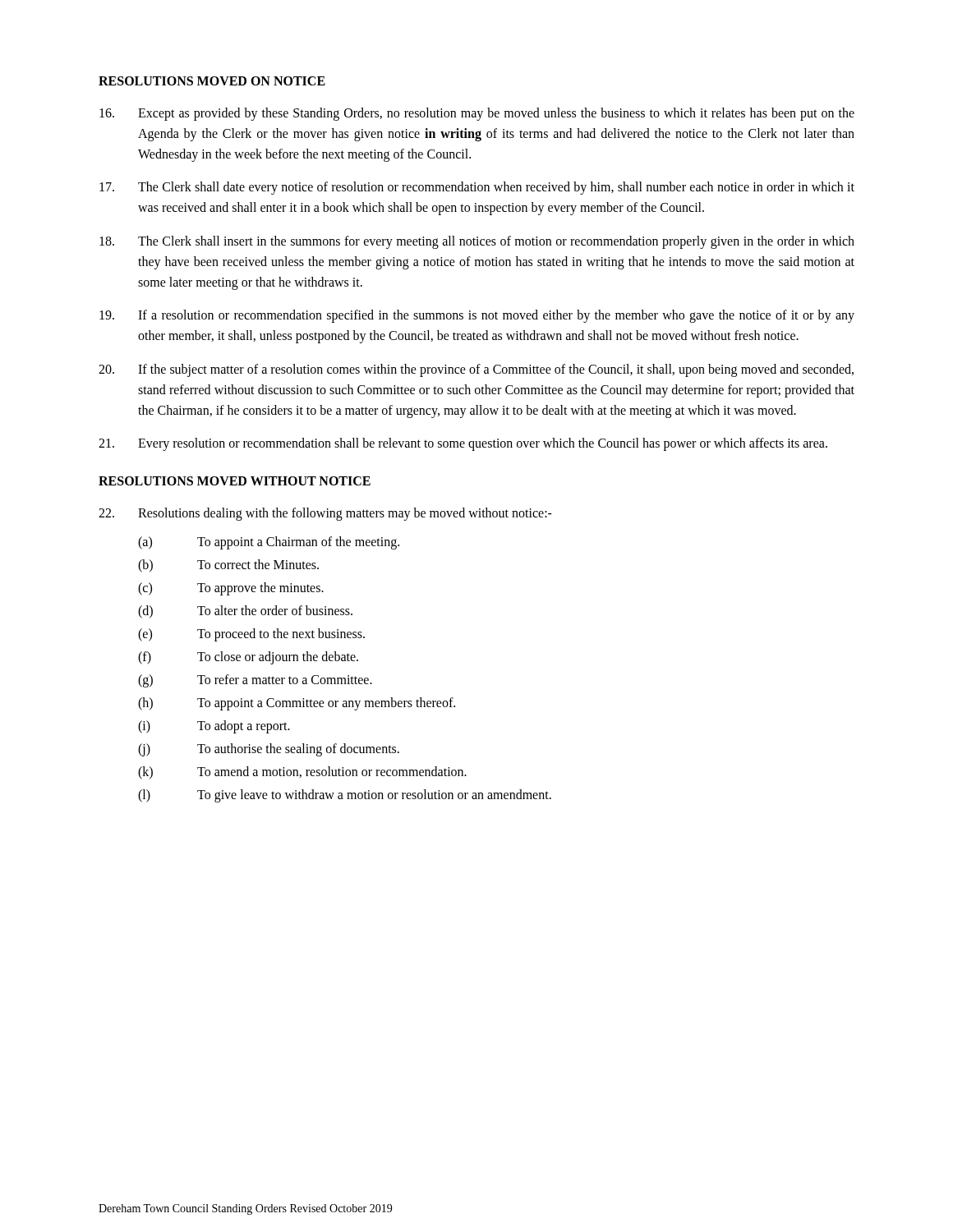Image resolution: width=953 pixels, height=1232 pixels.
Task: Find the list item that says "16. Except as"
Action: click(x=476, y=134)
